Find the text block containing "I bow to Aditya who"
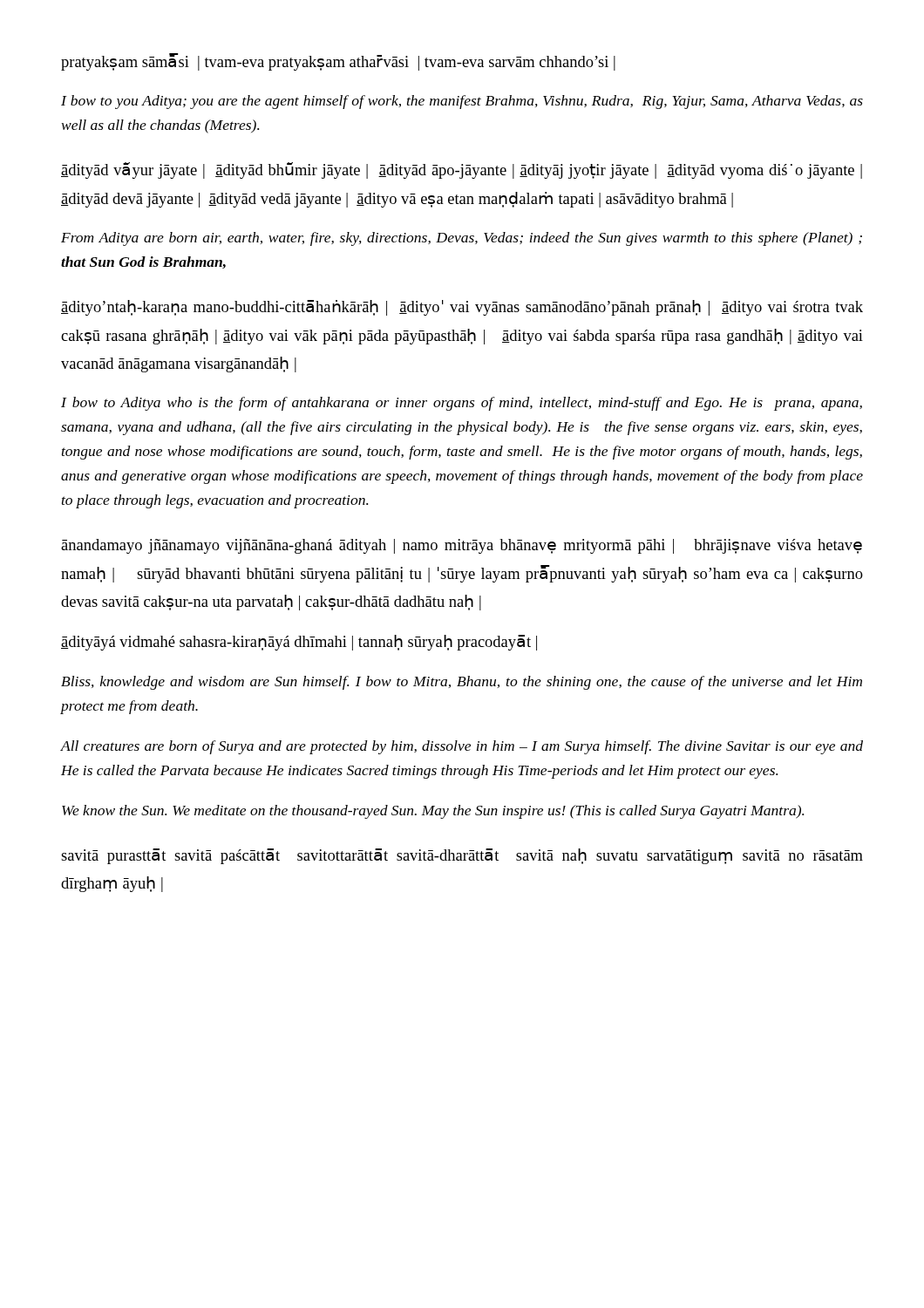 (462, 451)
